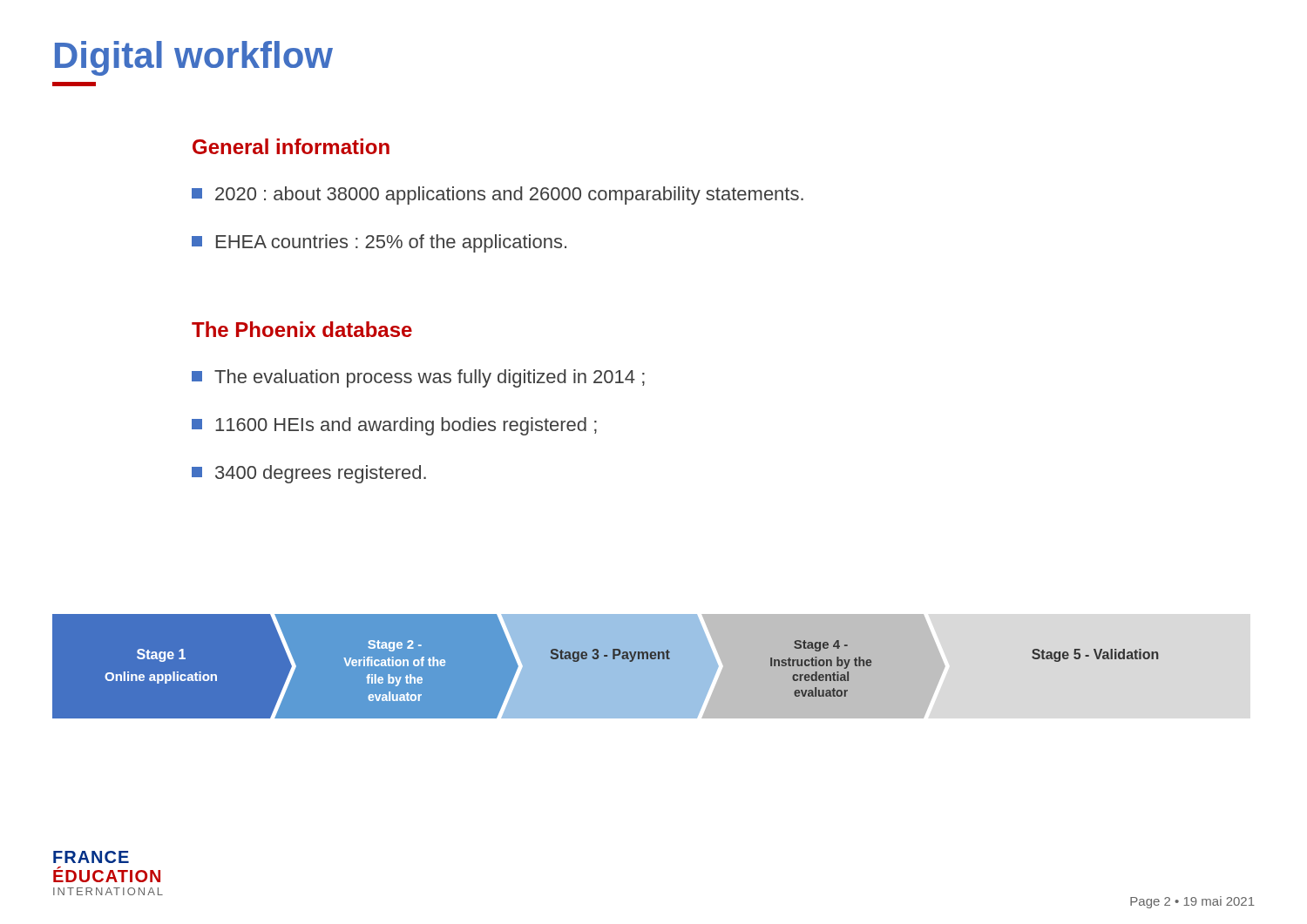The width and height of the screenshot is (1307, 924).
Task: Click the passage that begins "EHEA countries :"
Action: coord(380,242)
